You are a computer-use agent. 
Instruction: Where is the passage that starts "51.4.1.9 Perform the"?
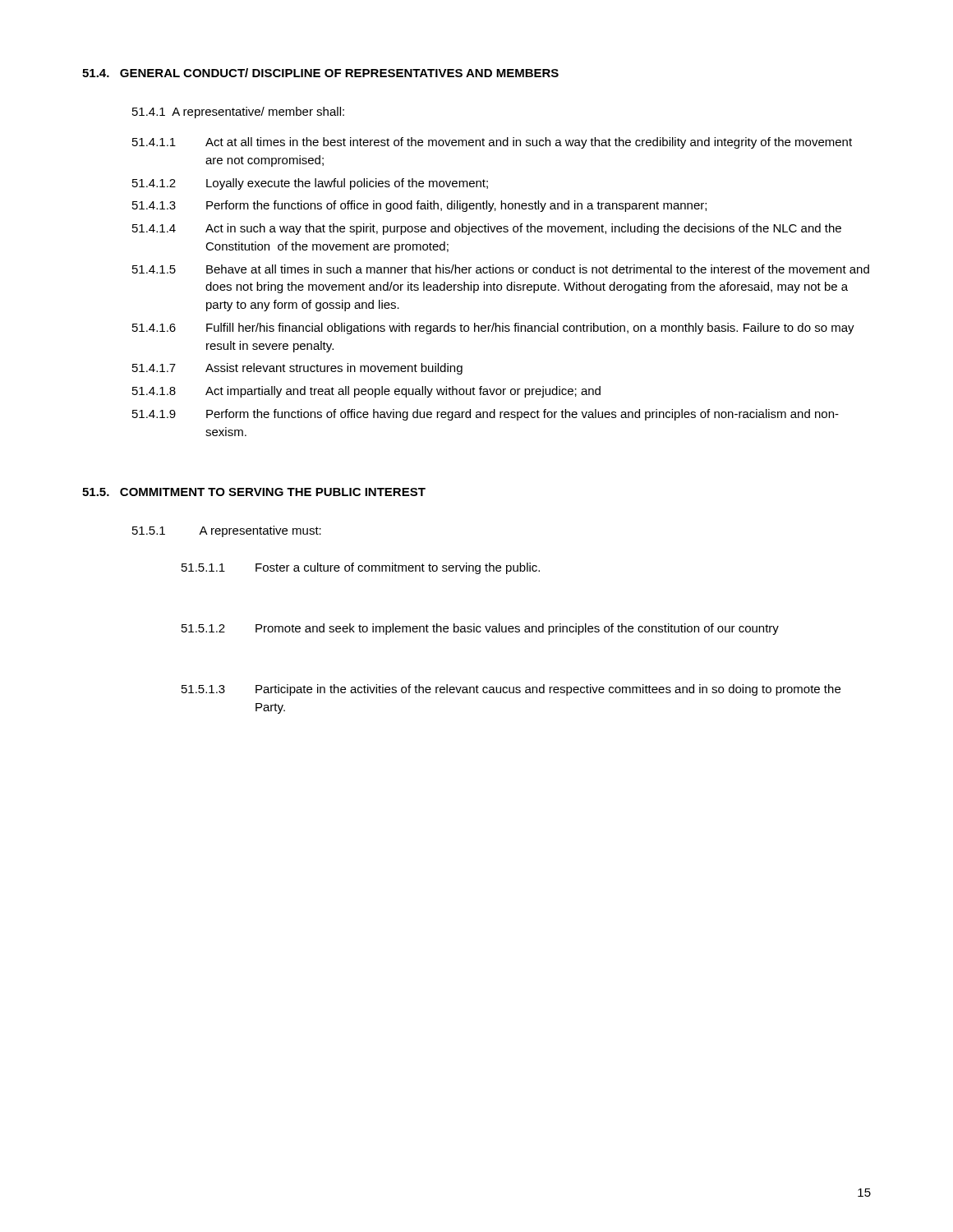point(501,423)
